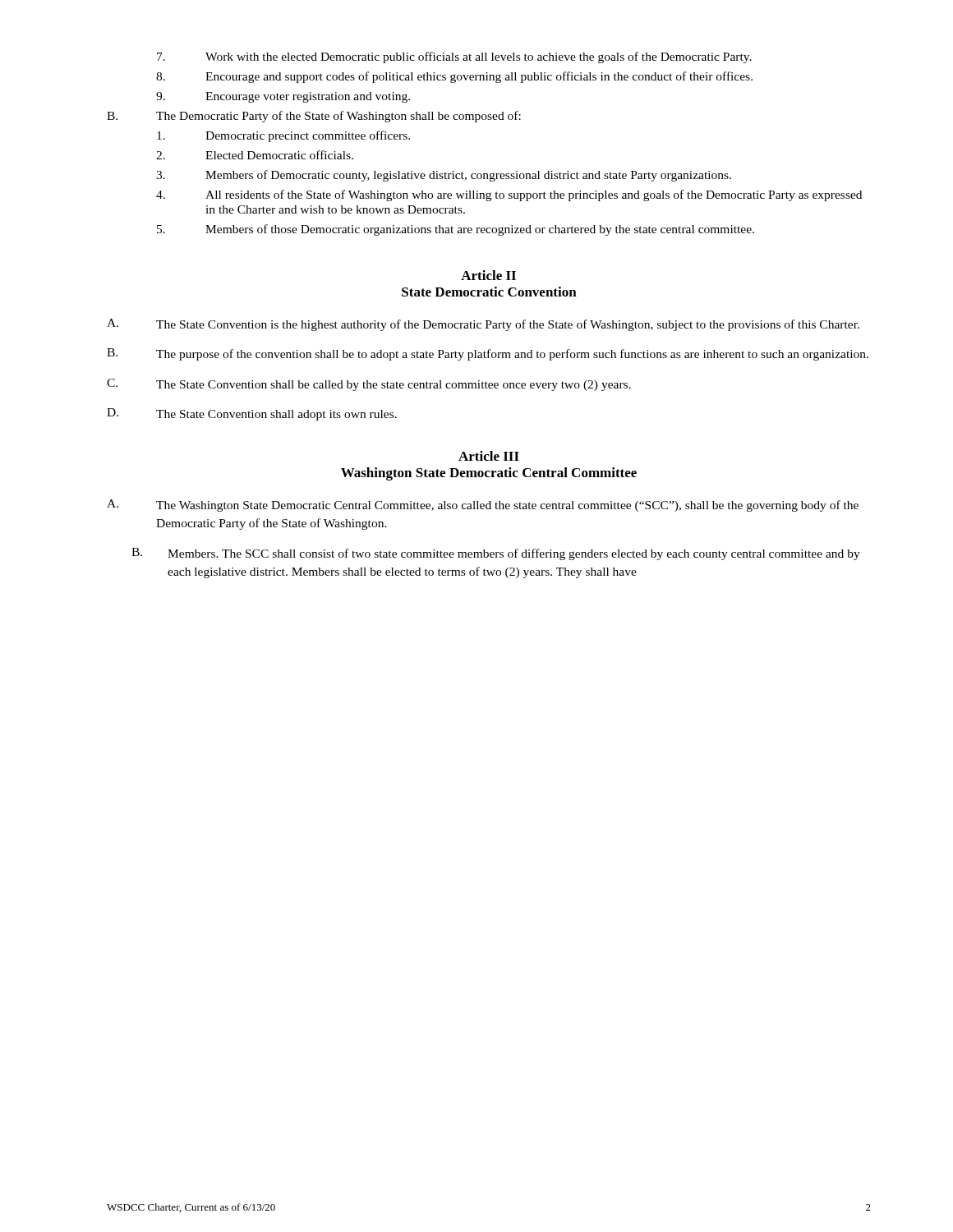Screen dimensions: 1232x953
Task: Select the element starting "A. The State Convention"
Action: (489, 325)
